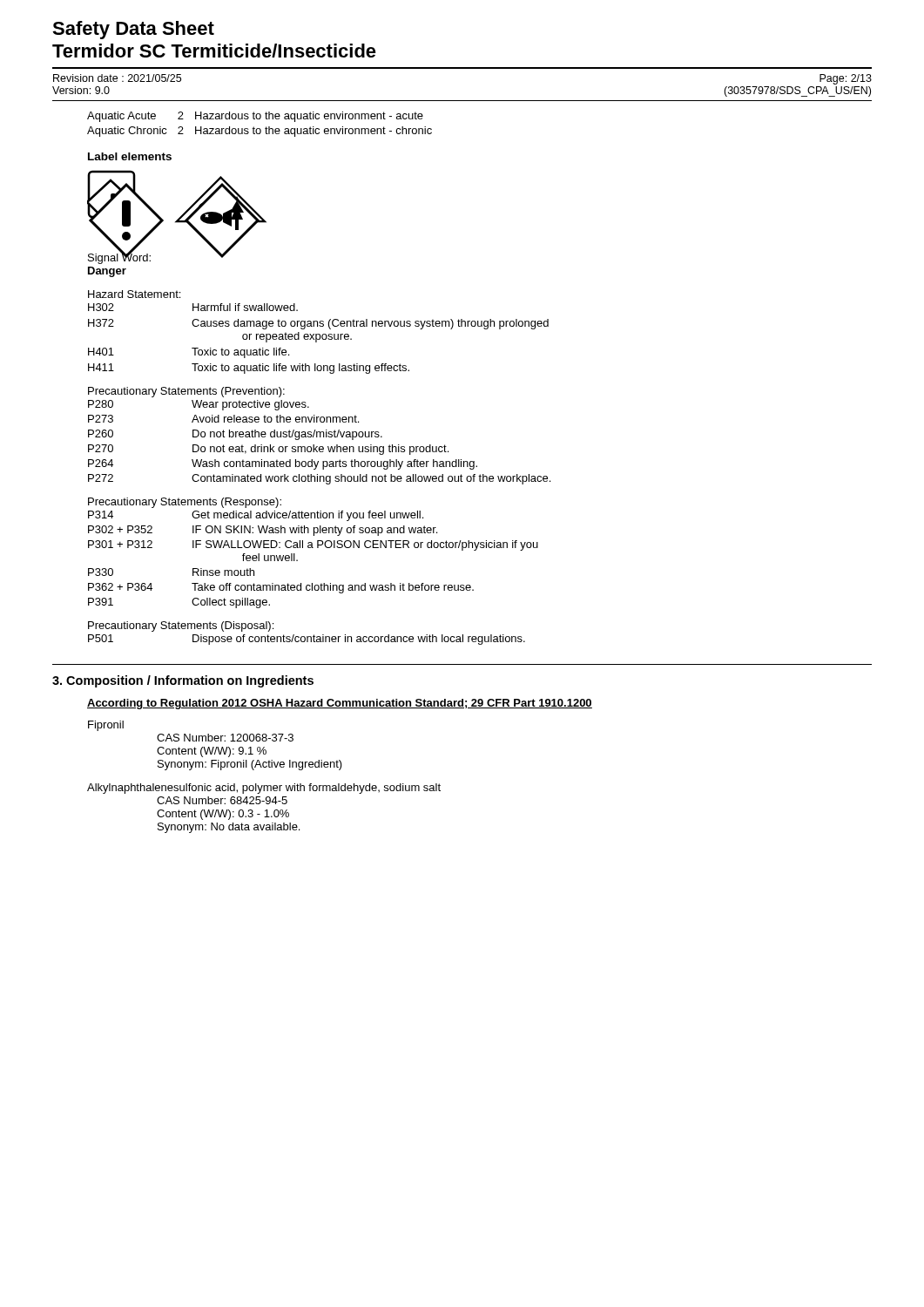Select the table that reads "Aquatic Acute"

tap(479, 123)
